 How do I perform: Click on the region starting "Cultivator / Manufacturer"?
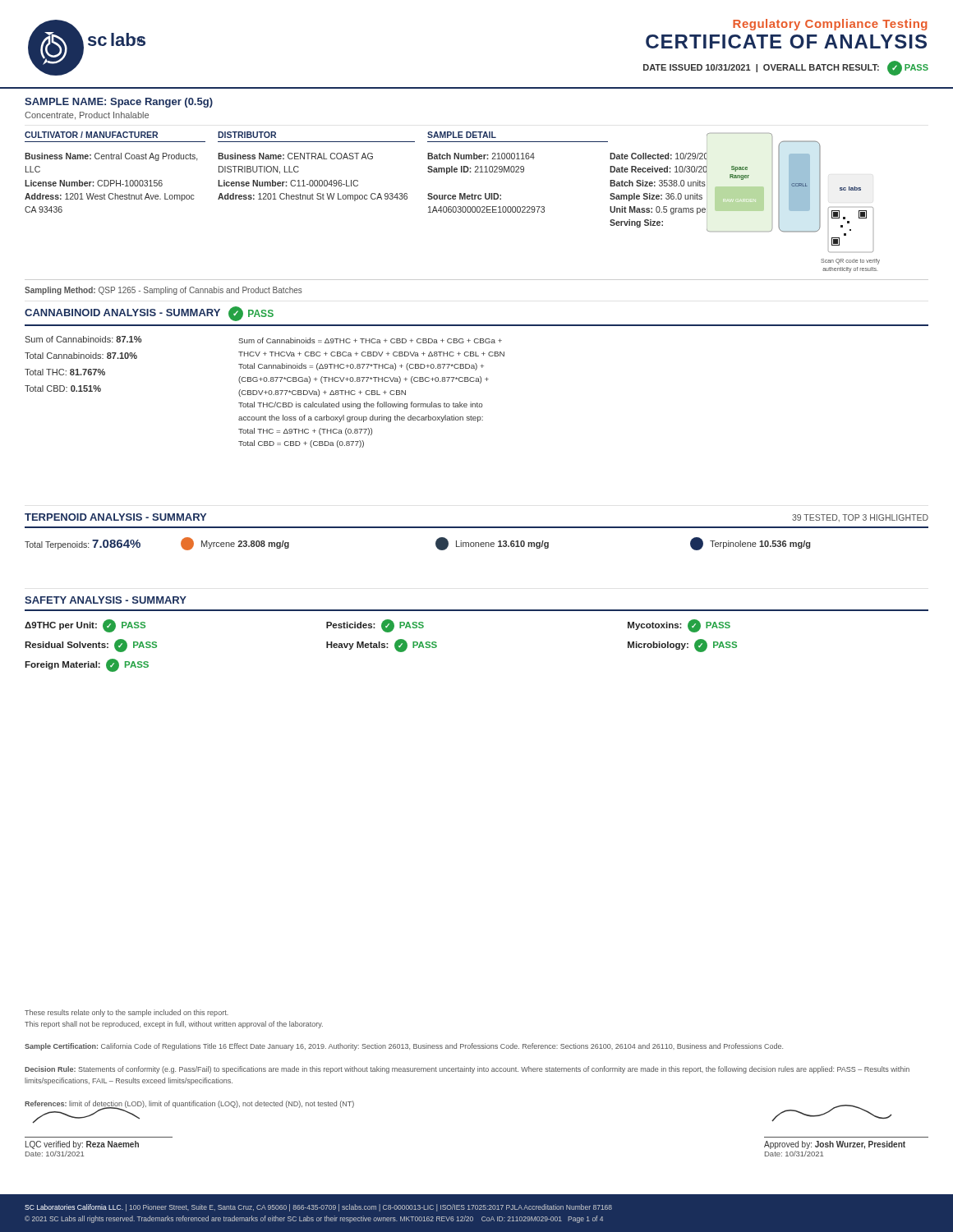115,136
